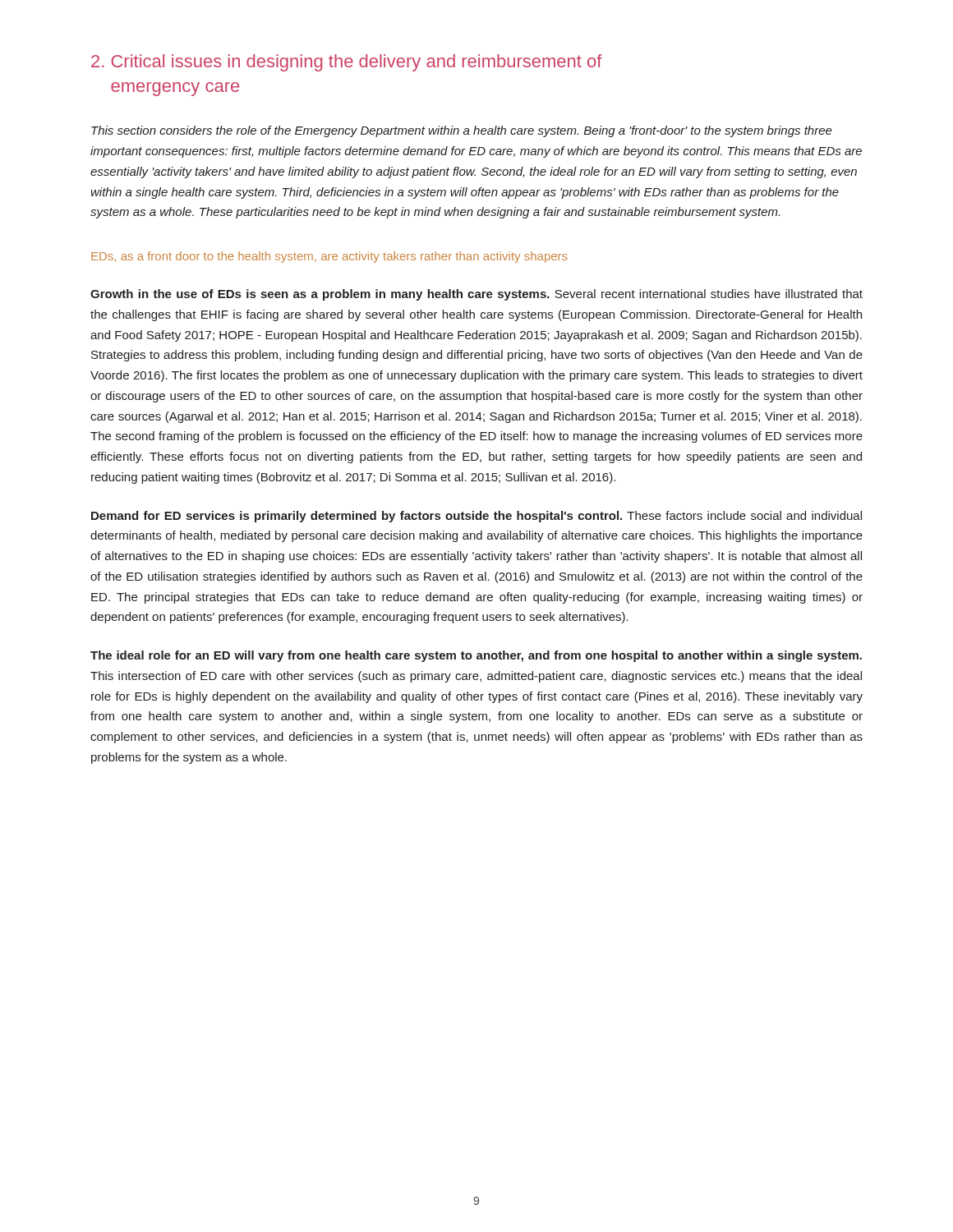Screen dimensions: 1232x953
Task: Select the region starting "The ideal role for an ED will vary"
Action: click(x=476, y=707)
